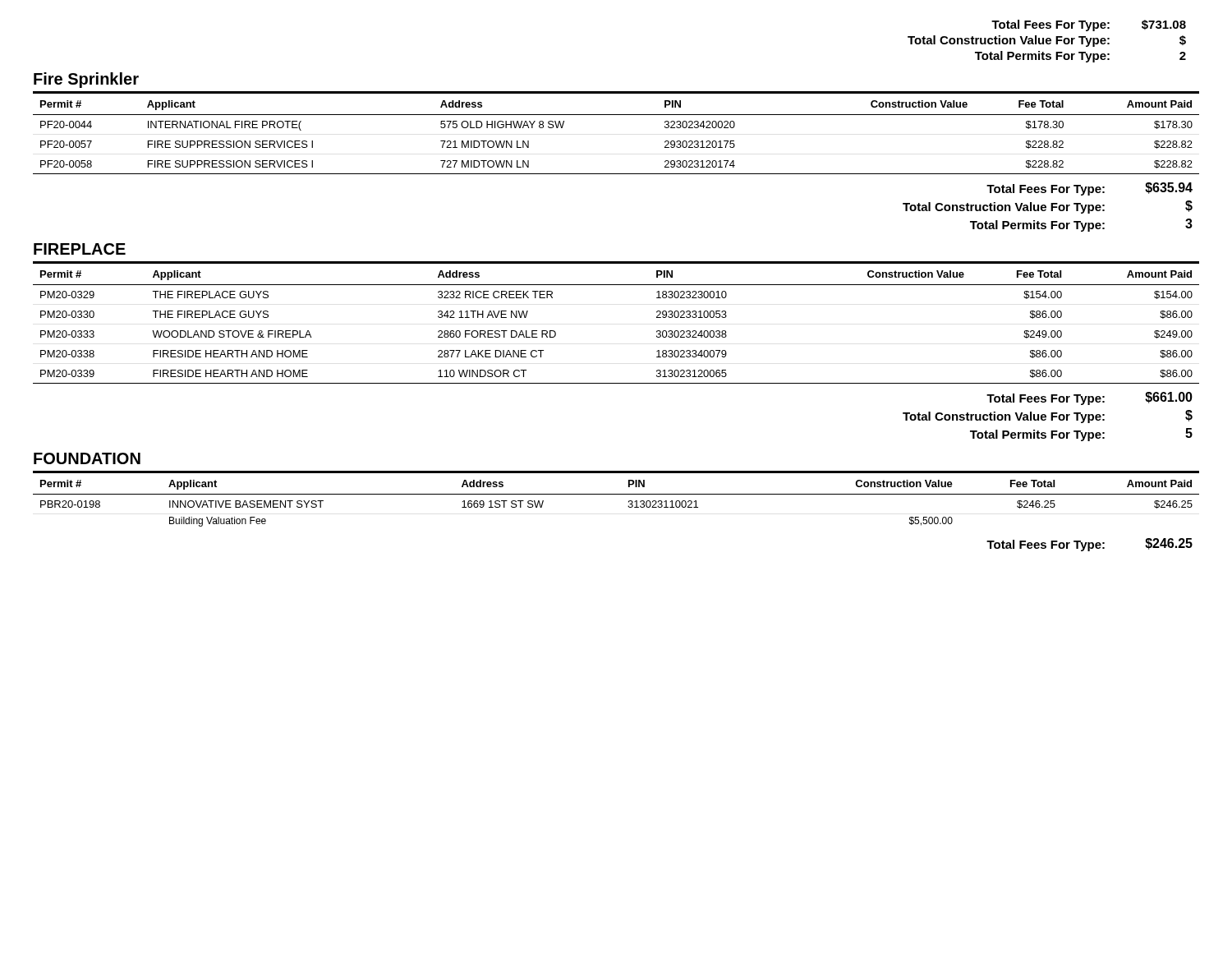Navigate to the passage starting "Total Fees For Type: $635.94 Total Construction Value"
Viewport: 1232px width, 953px height.
click(1048, 206)
